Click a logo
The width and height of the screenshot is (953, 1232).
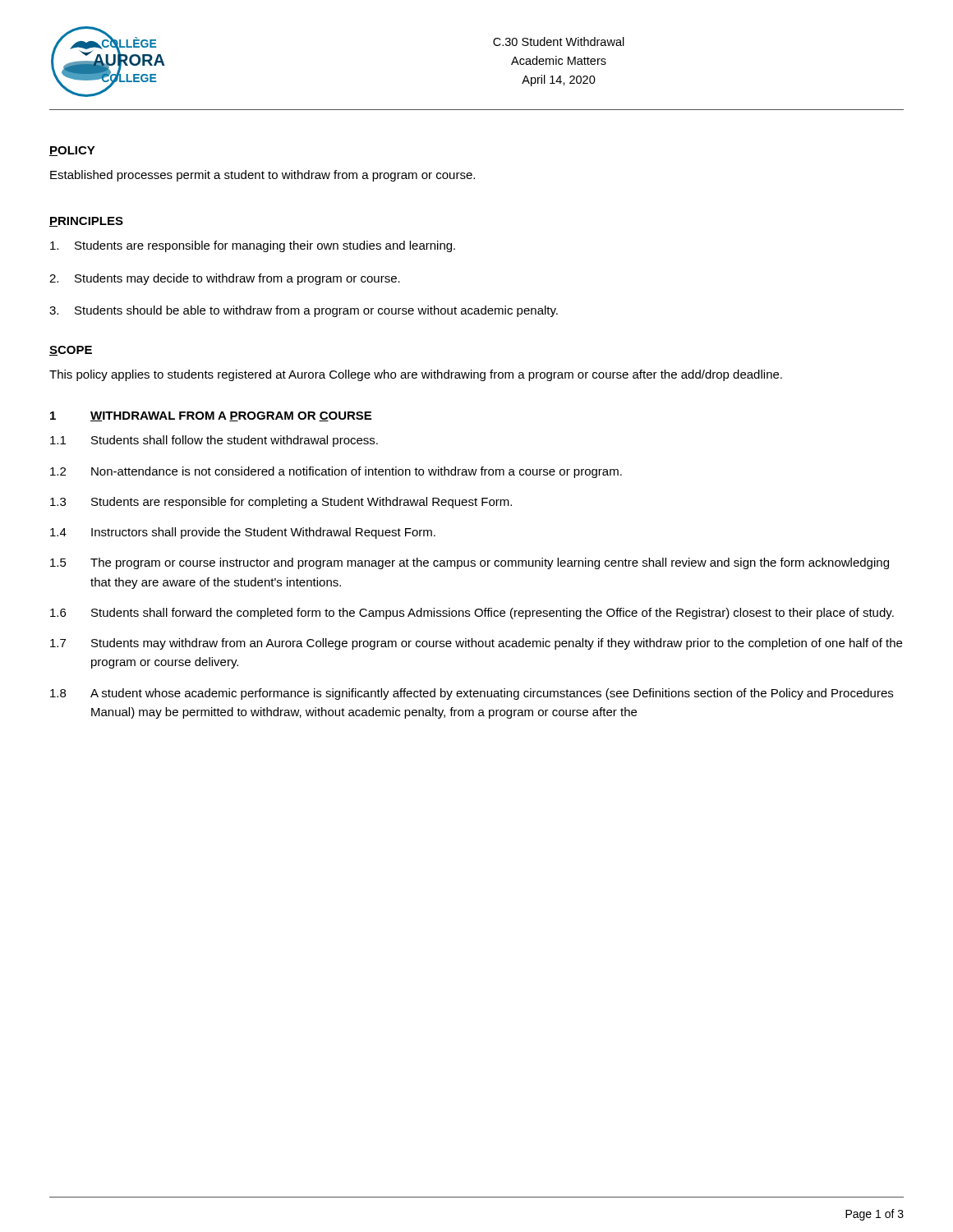pyautogui.click(x=131, y=63)
